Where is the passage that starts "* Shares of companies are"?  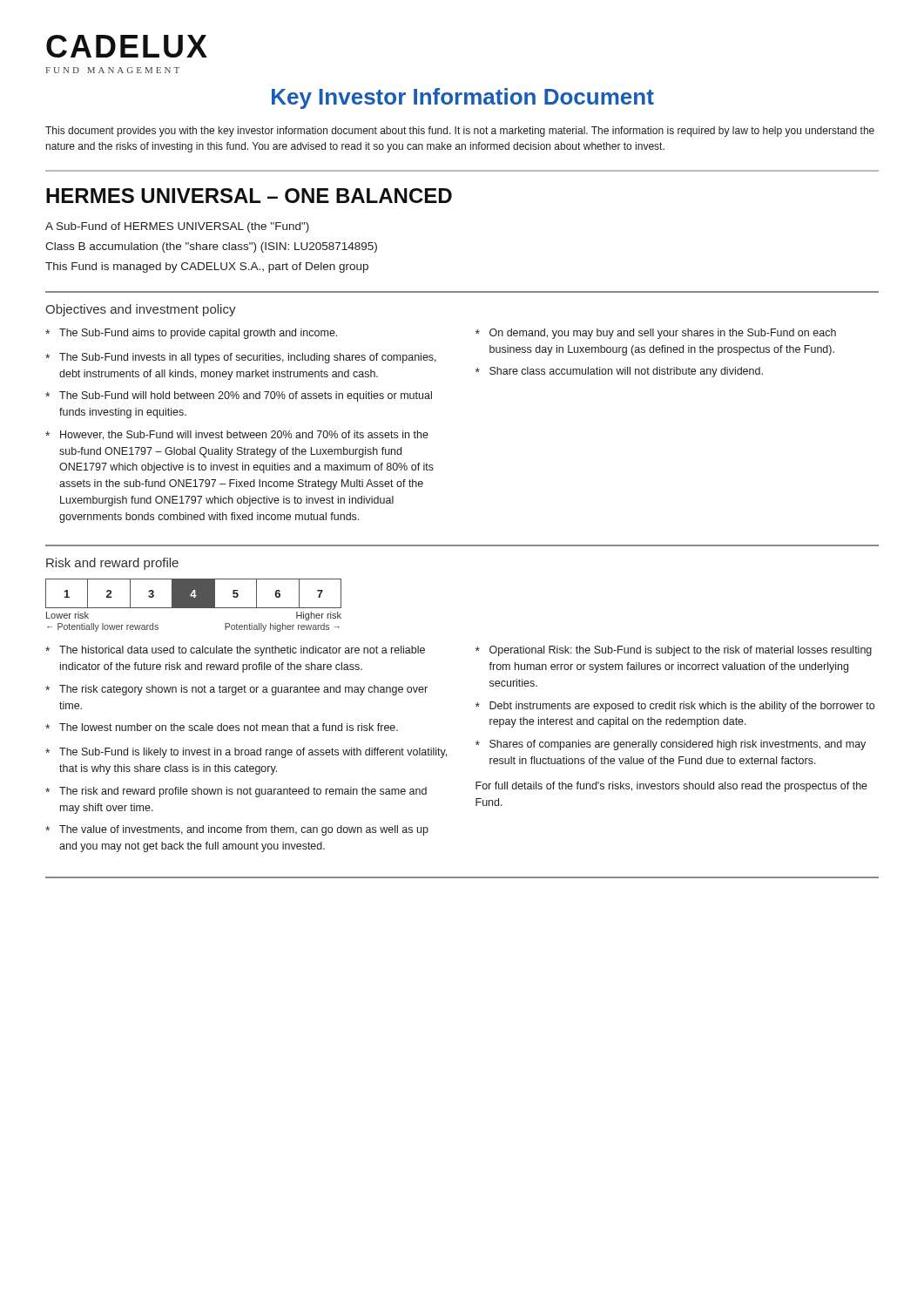click(677, 753)
